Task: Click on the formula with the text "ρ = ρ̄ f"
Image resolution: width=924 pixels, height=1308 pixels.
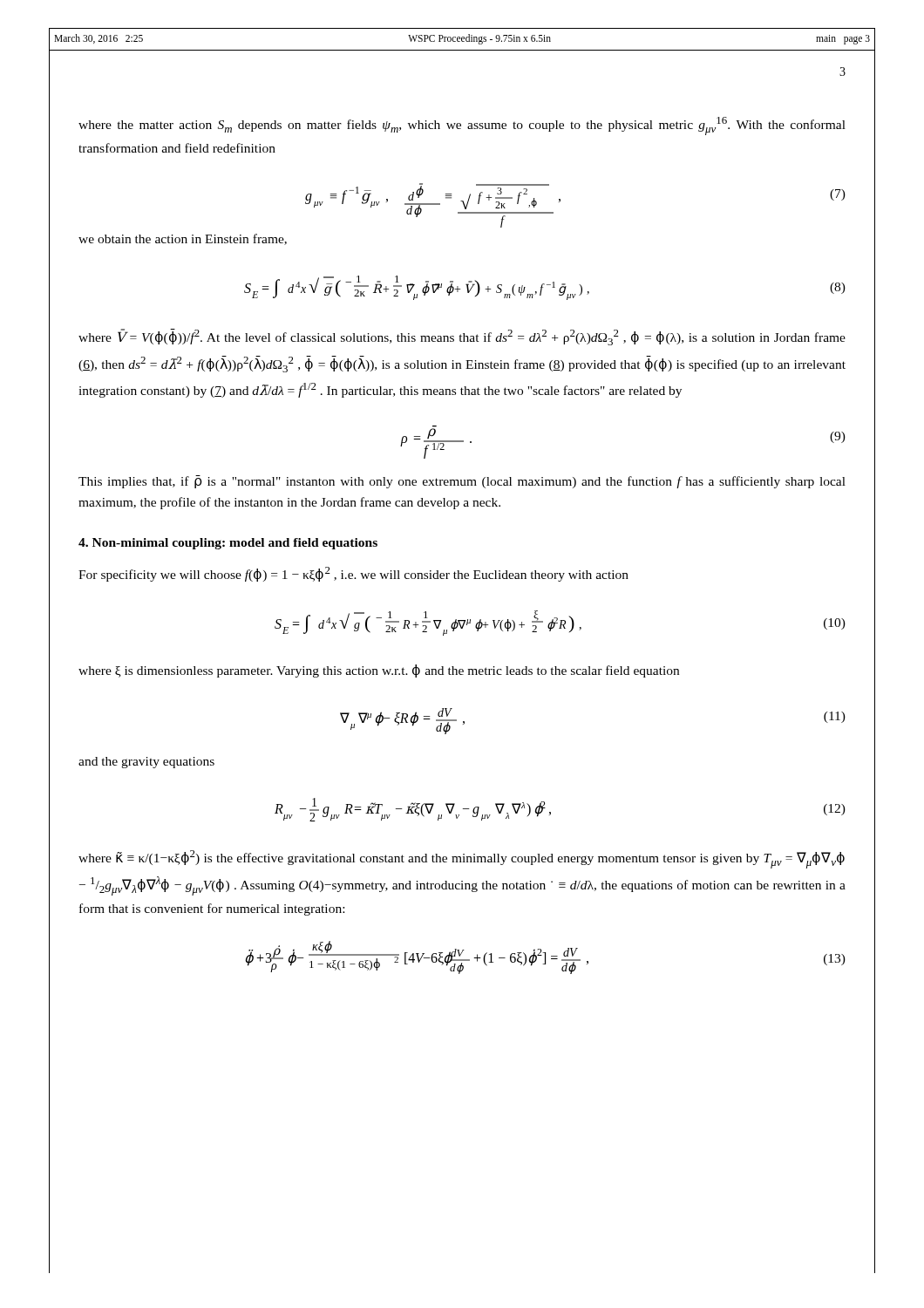Action: 462,436
